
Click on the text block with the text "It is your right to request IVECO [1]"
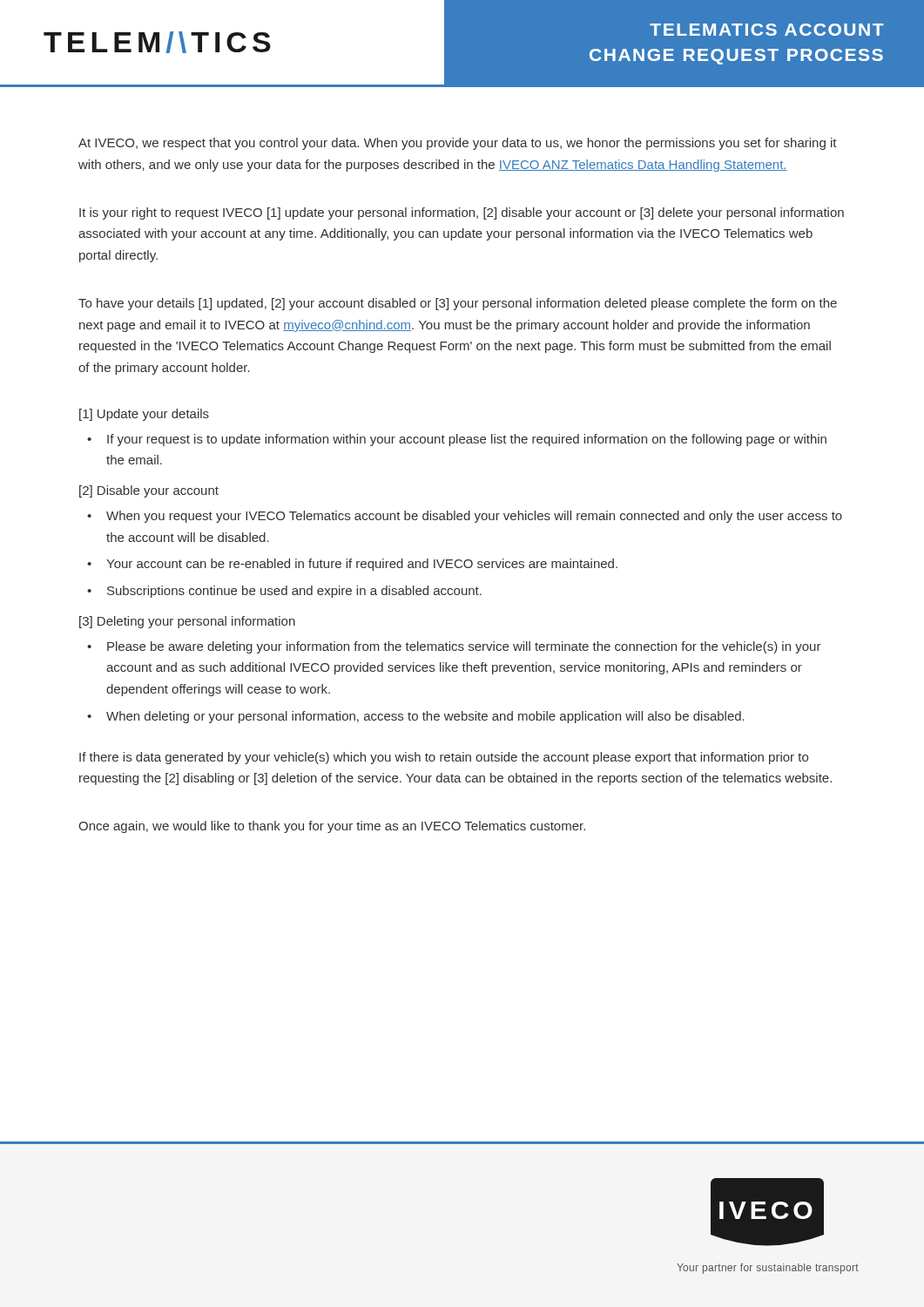coord(461,233)
